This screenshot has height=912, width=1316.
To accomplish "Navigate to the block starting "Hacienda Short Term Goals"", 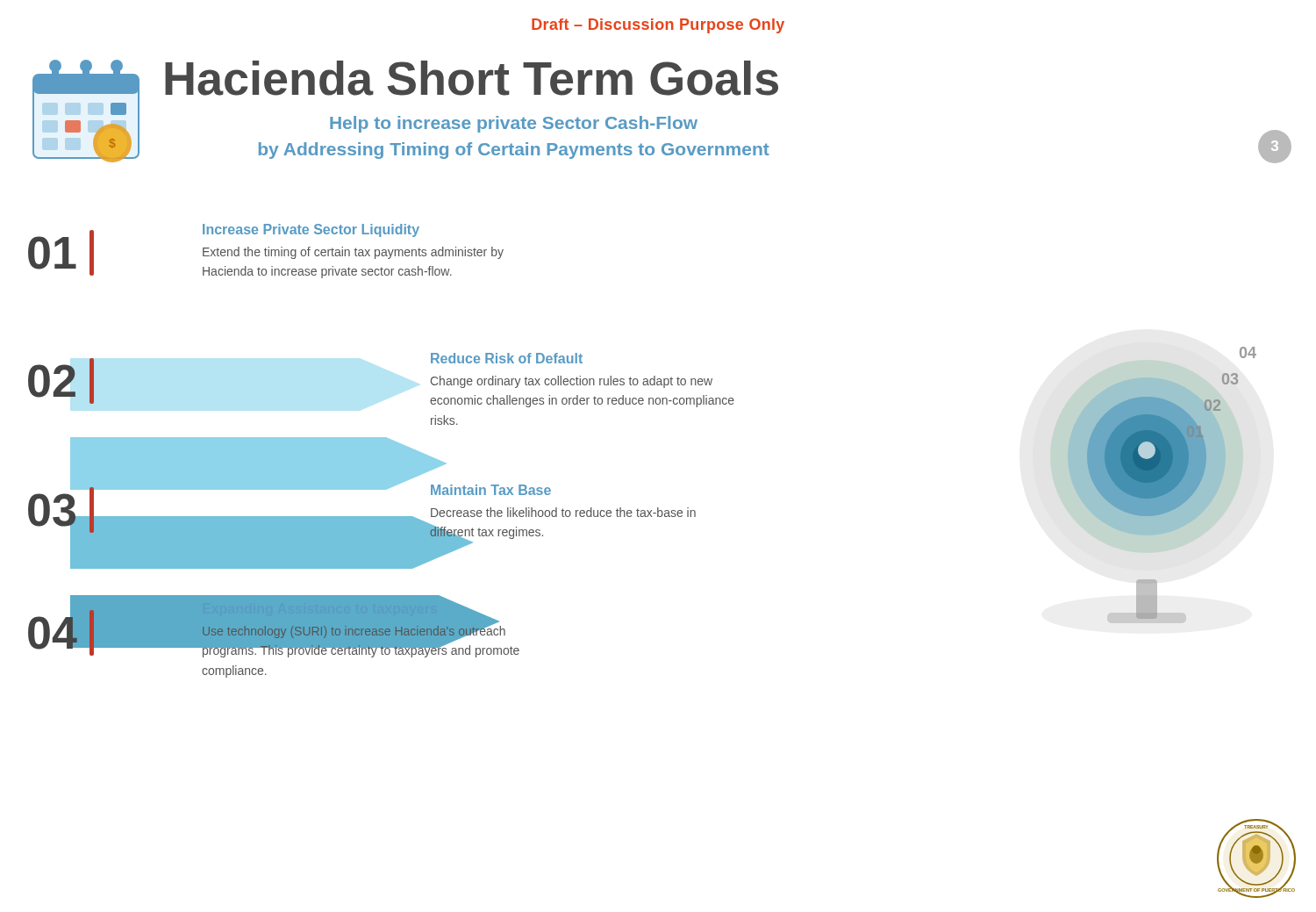I will click(471, 79).
